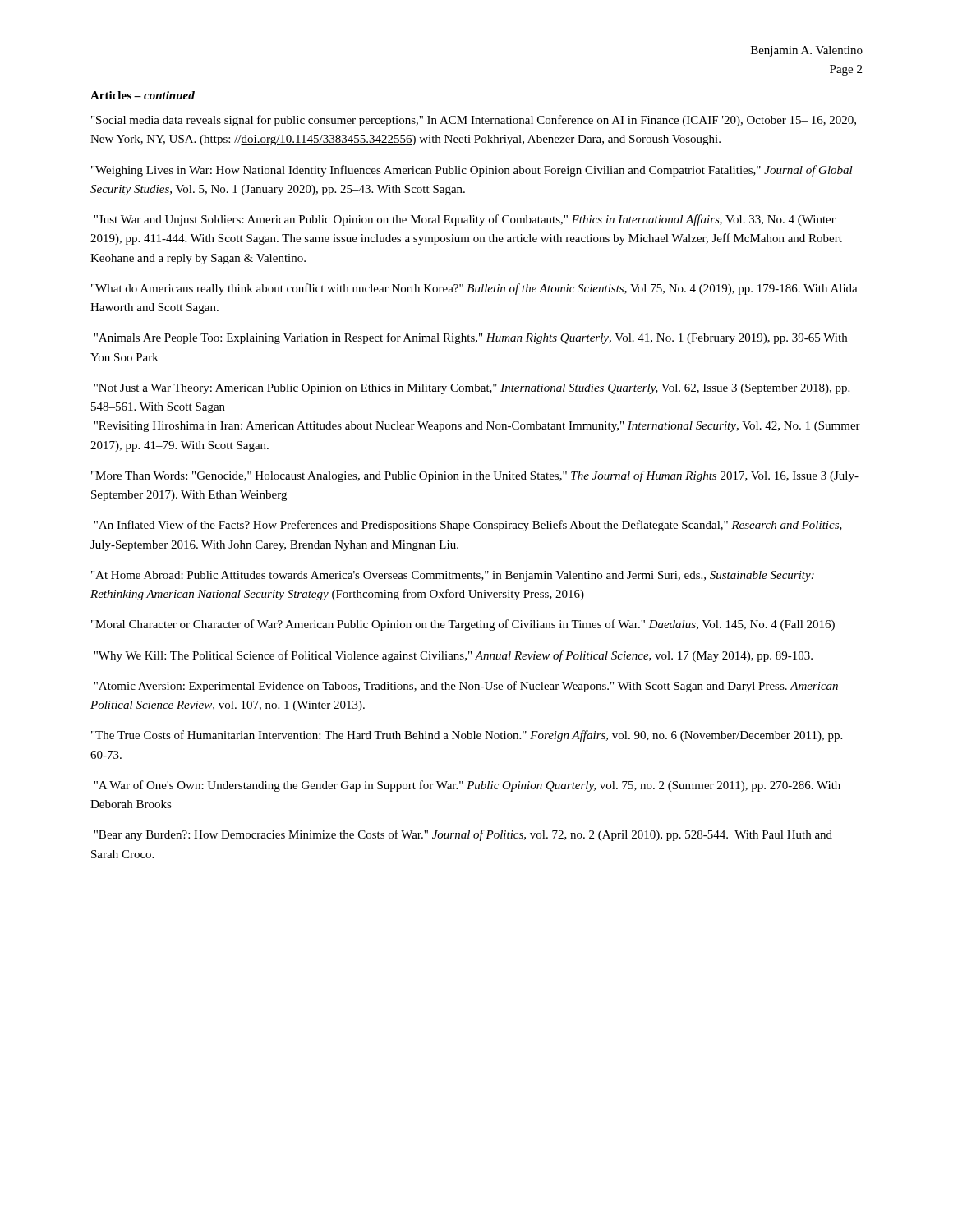Locate the text block with the text ""Not Just a War Theory: American Public"
Screen dimensions: 1232x953
(475, 416)
